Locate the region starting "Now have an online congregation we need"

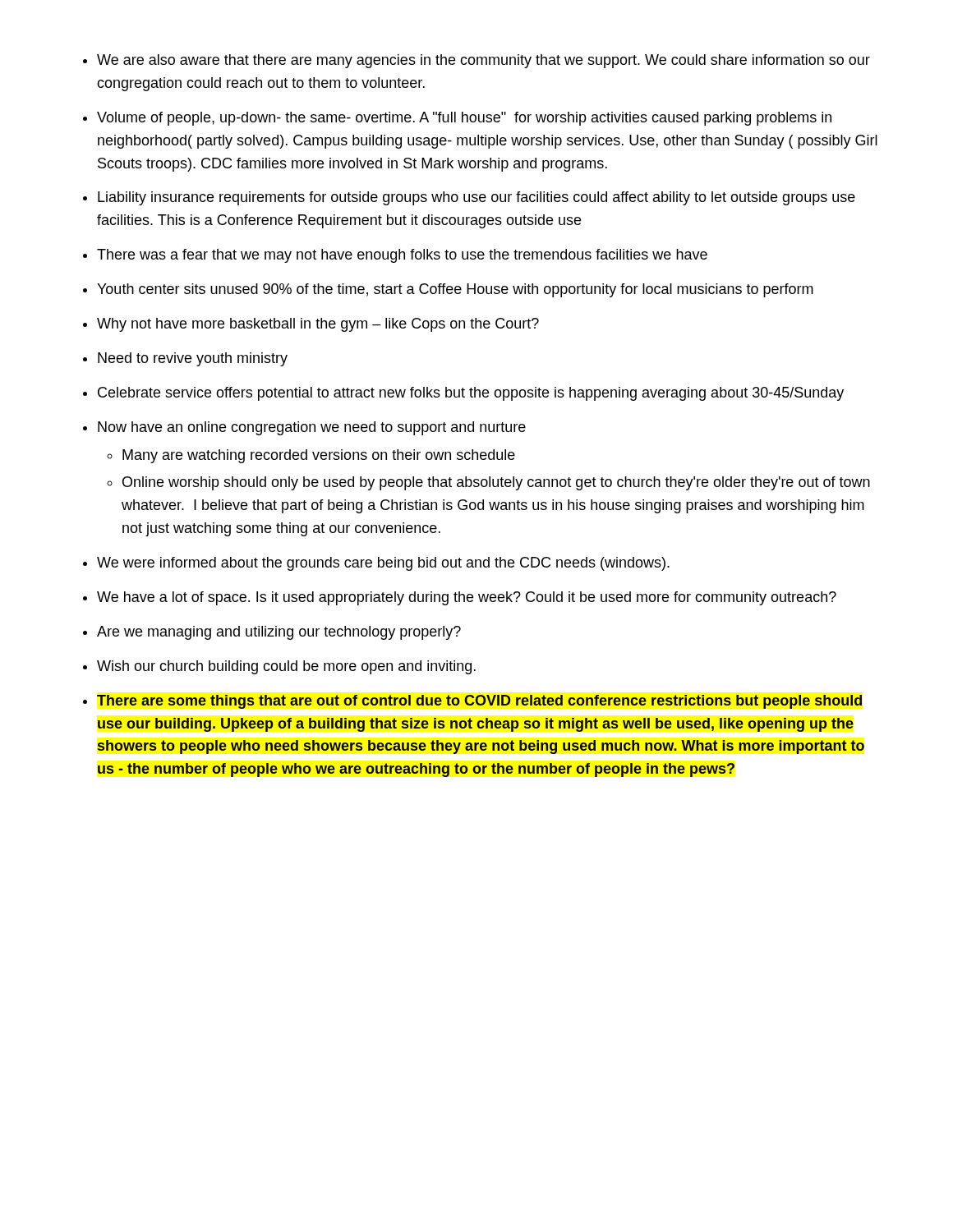[488, 478]
